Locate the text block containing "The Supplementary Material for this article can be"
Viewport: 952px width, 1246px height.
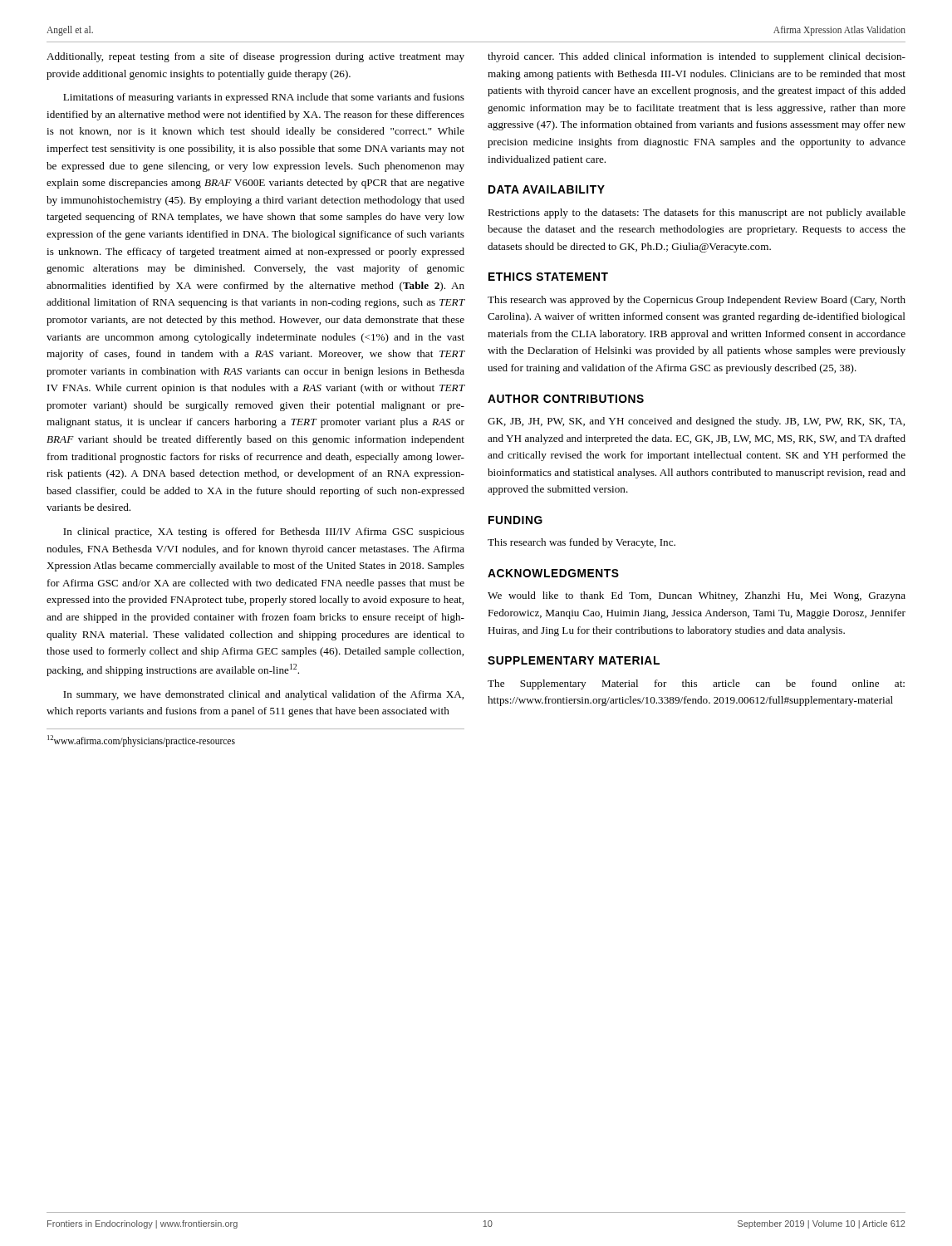click(697, 692)
